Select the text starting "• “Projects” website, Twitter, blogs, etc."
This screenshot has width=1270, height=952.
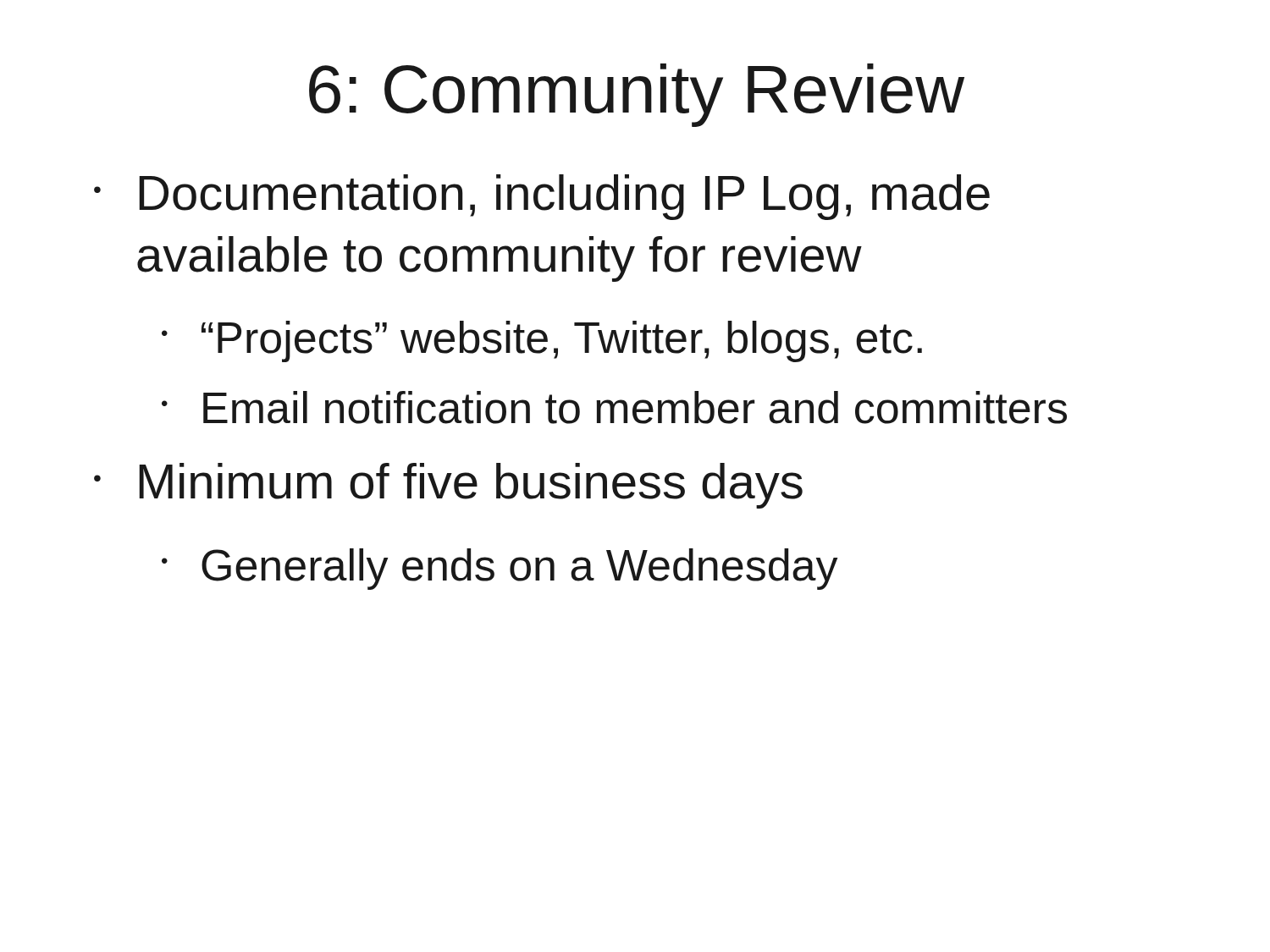(543, 338)
